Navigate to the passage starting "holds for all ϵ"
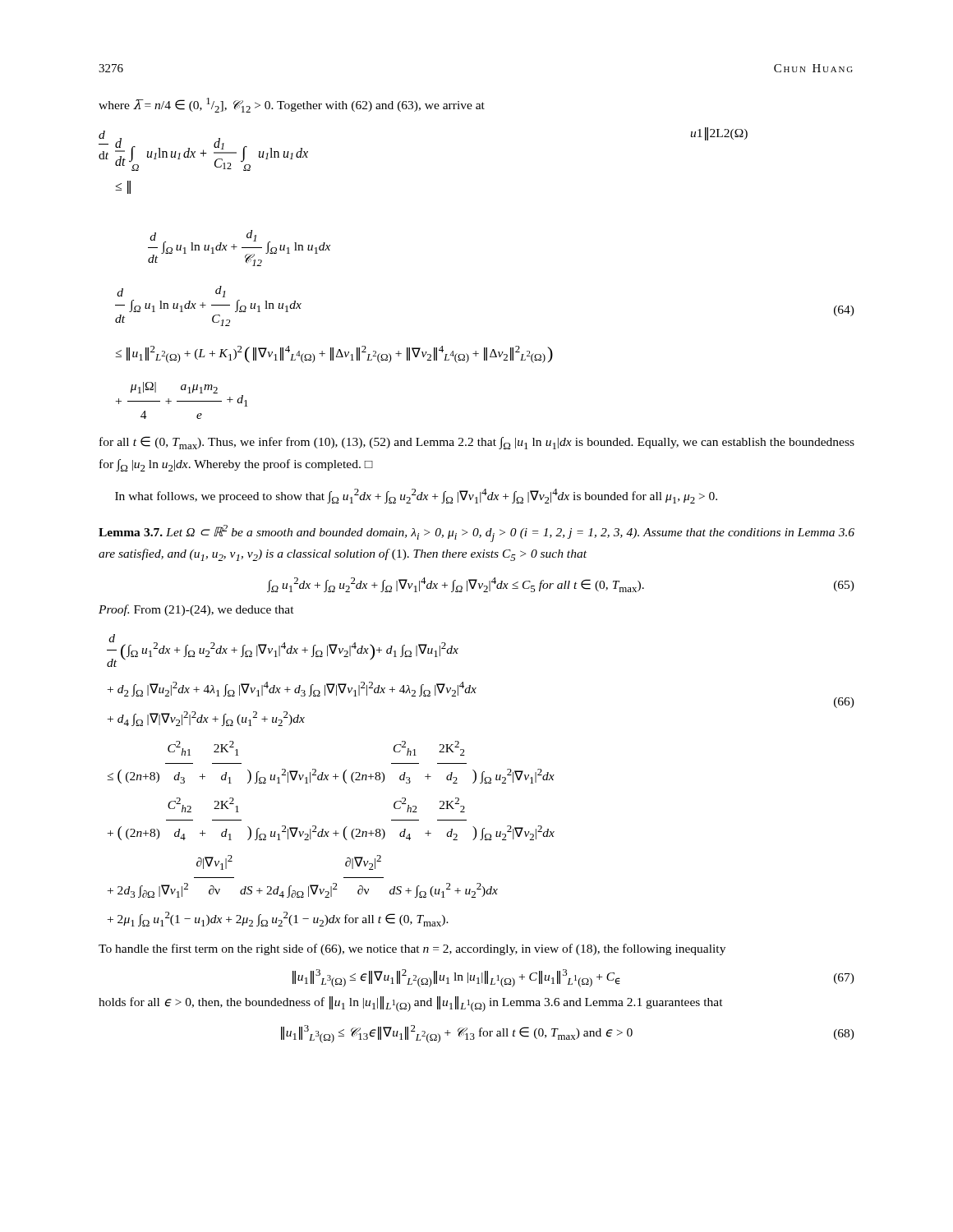953x1232 pixels. tap(476, 1003)
